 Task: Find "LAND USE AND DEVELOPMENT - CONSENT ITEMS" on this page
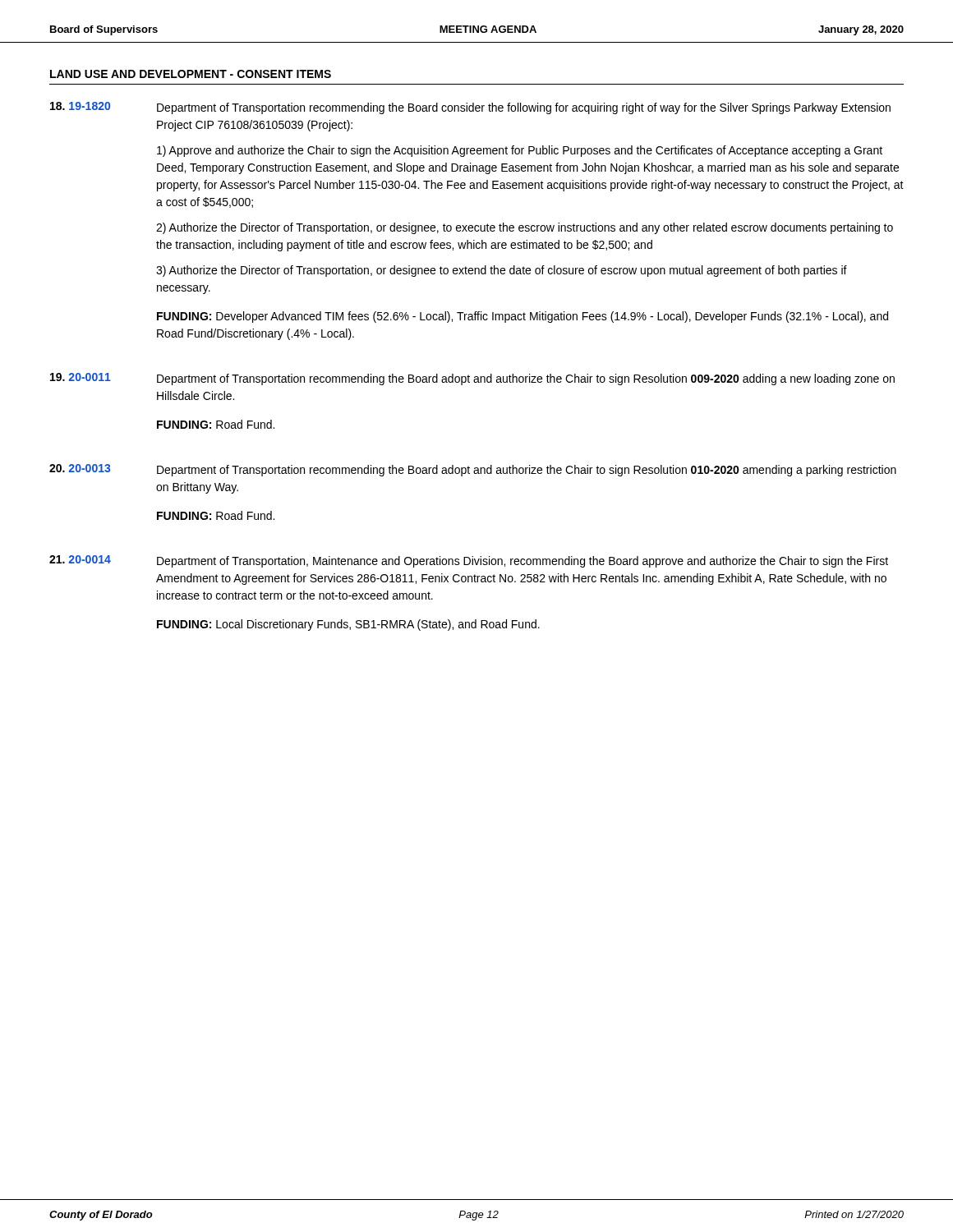(190, 74)
